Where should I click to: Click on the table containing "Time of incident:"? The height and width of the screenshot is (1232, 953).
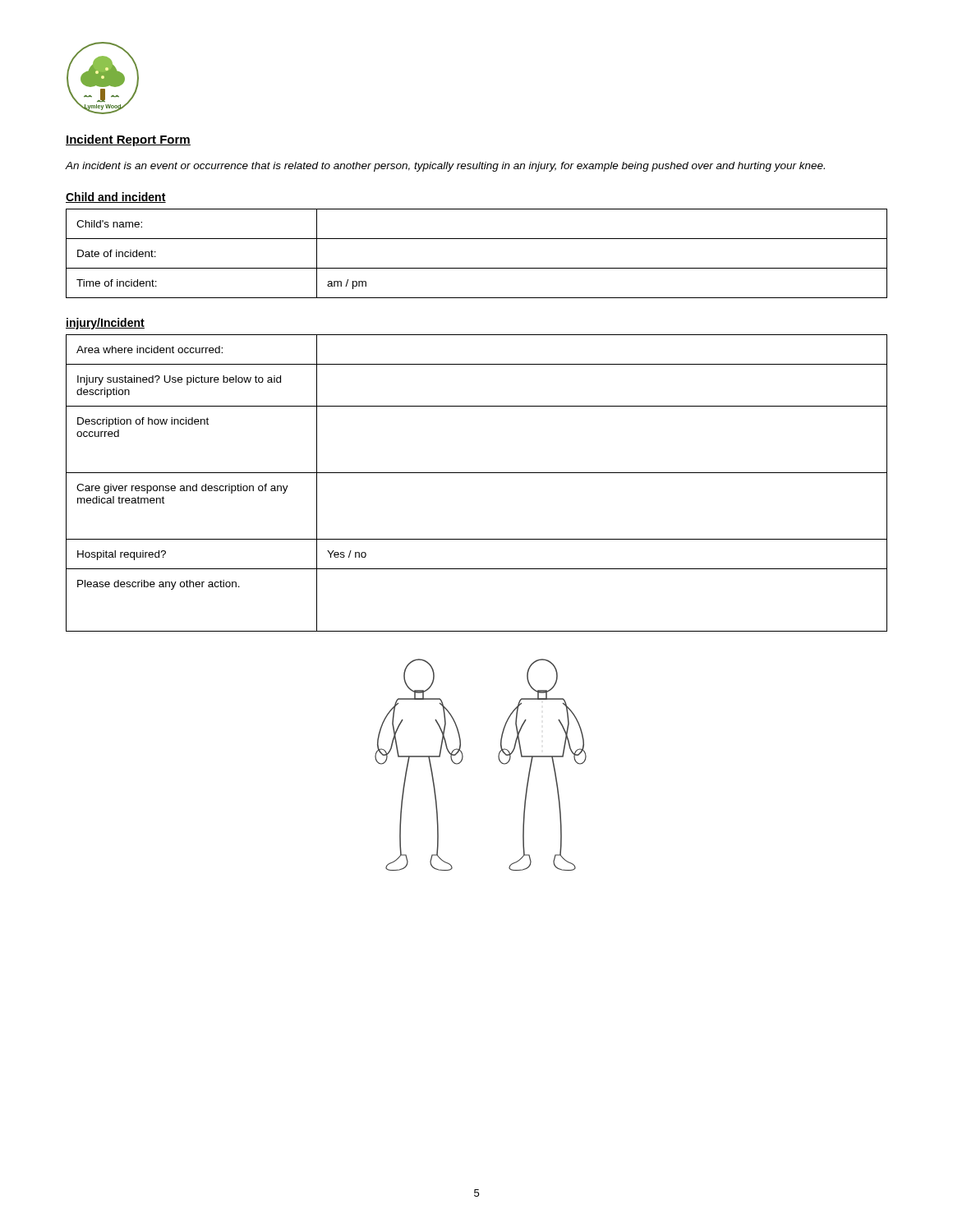476,254
